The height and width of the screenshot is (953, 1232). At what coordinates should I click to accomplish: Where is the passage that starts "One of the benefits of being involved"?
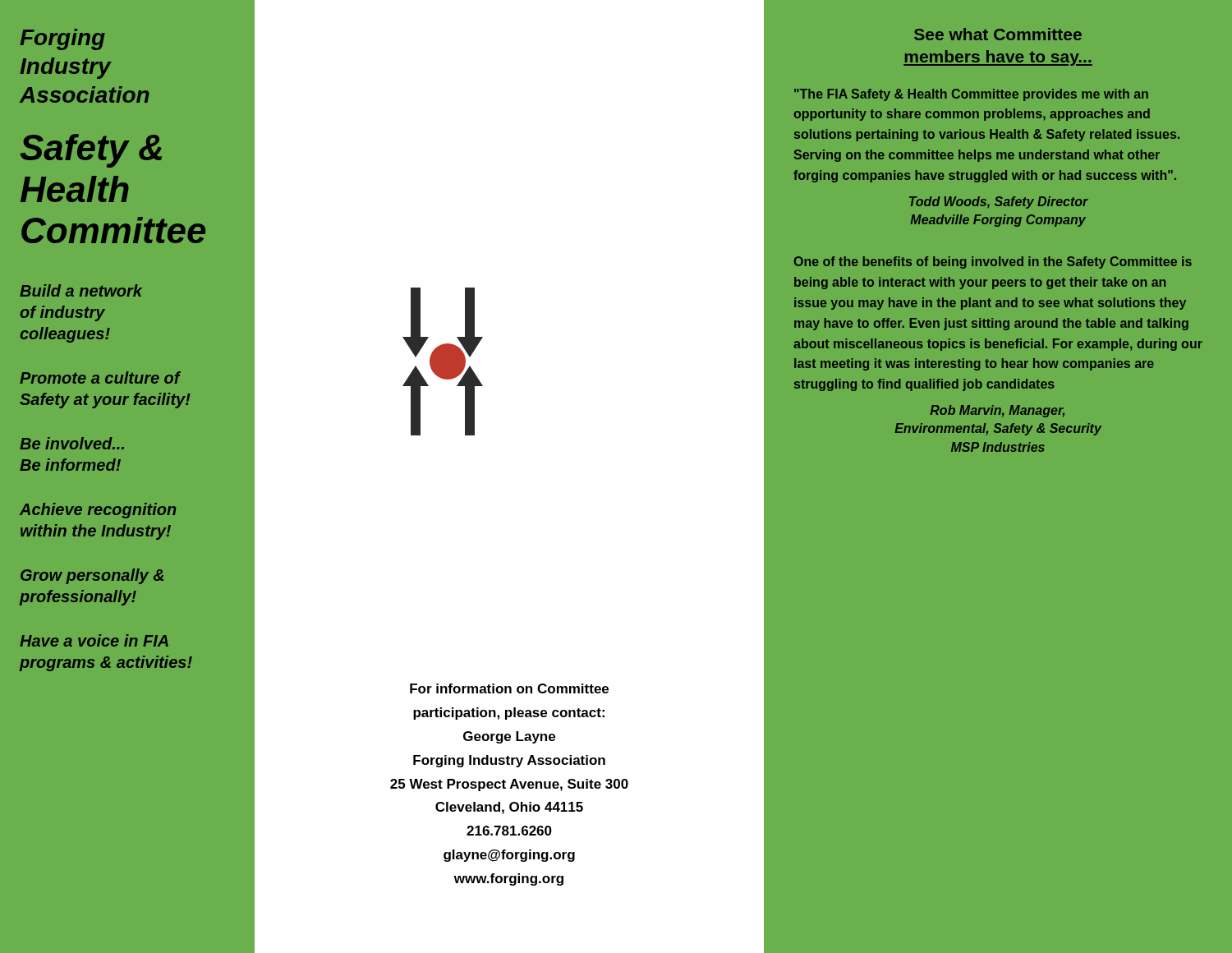[998, 323]
